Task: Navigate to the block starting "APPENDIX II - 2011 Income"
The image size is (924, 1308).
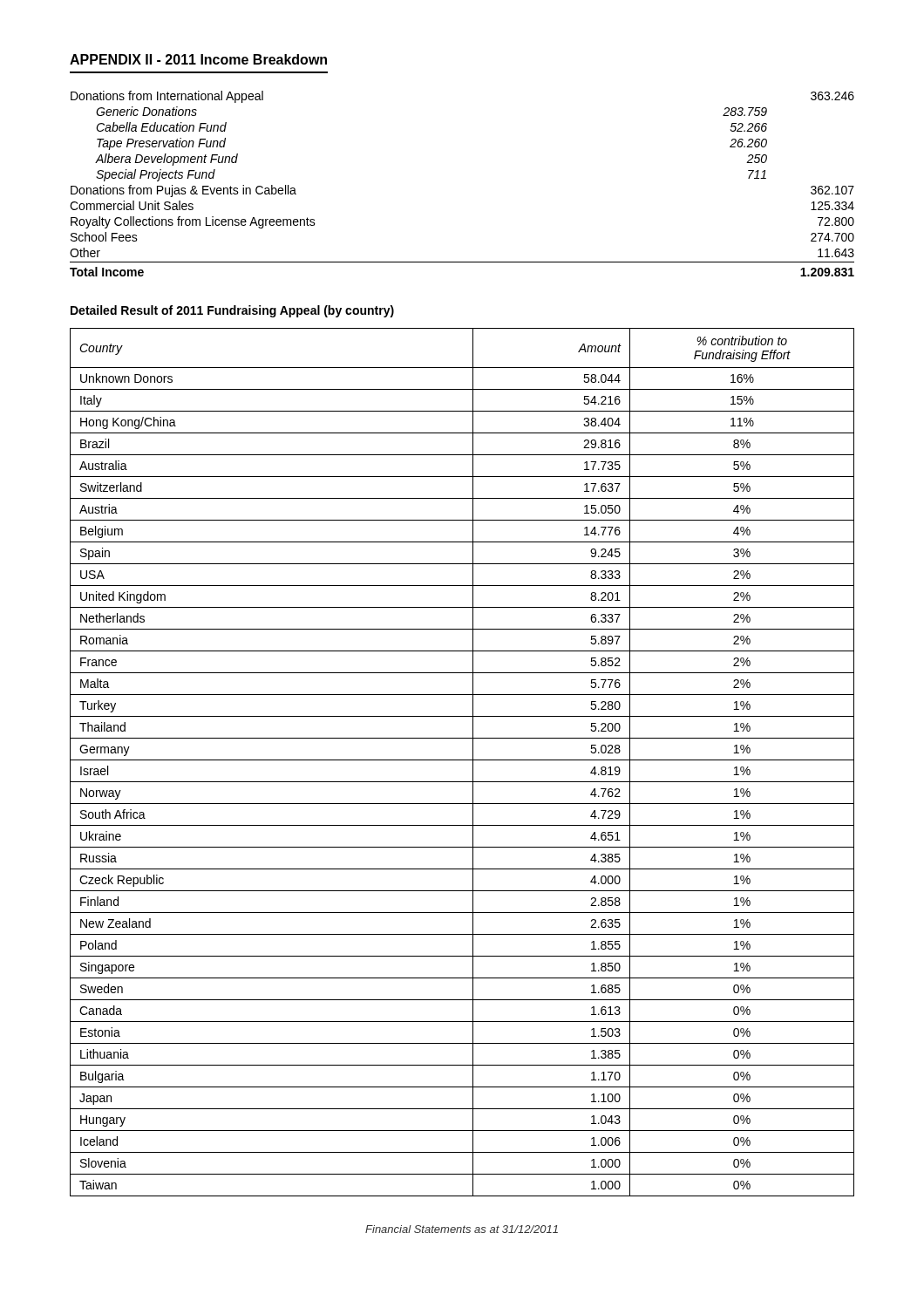Action: [x=199, y=60]
